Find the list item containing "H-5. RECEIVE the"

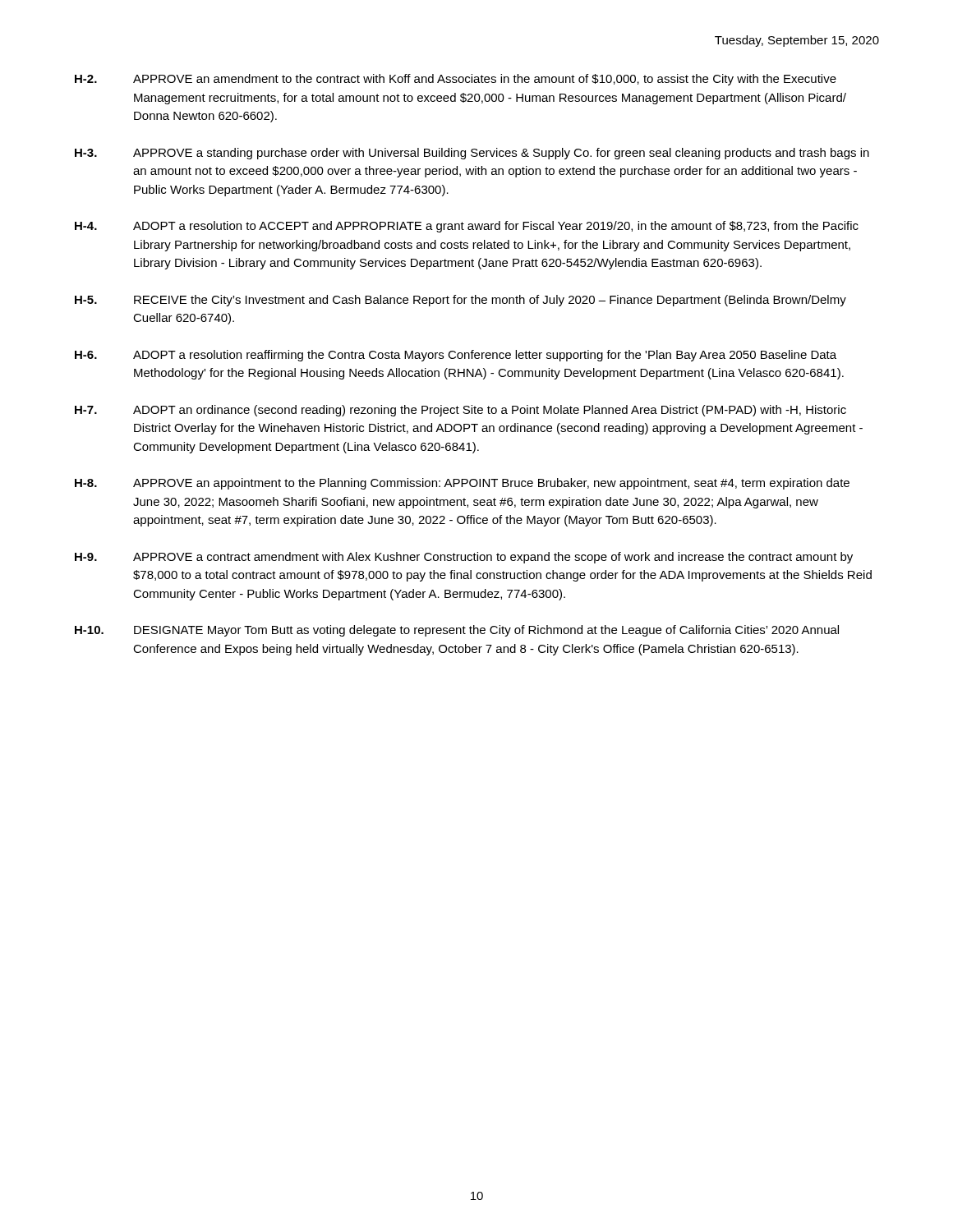pyautogui.click(x=476, y=309)
